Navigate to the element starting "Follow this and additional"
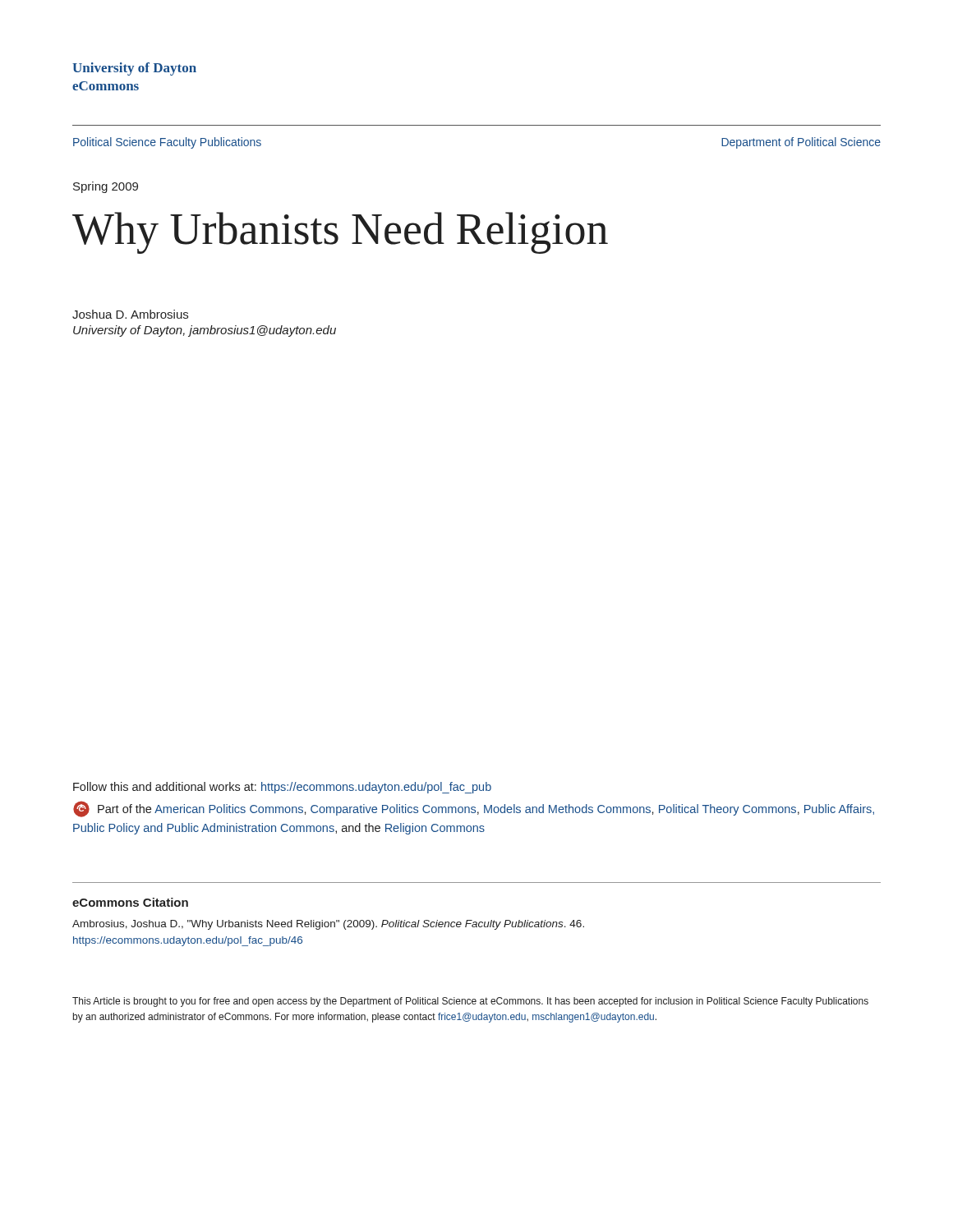 click(x=282, y=787)
